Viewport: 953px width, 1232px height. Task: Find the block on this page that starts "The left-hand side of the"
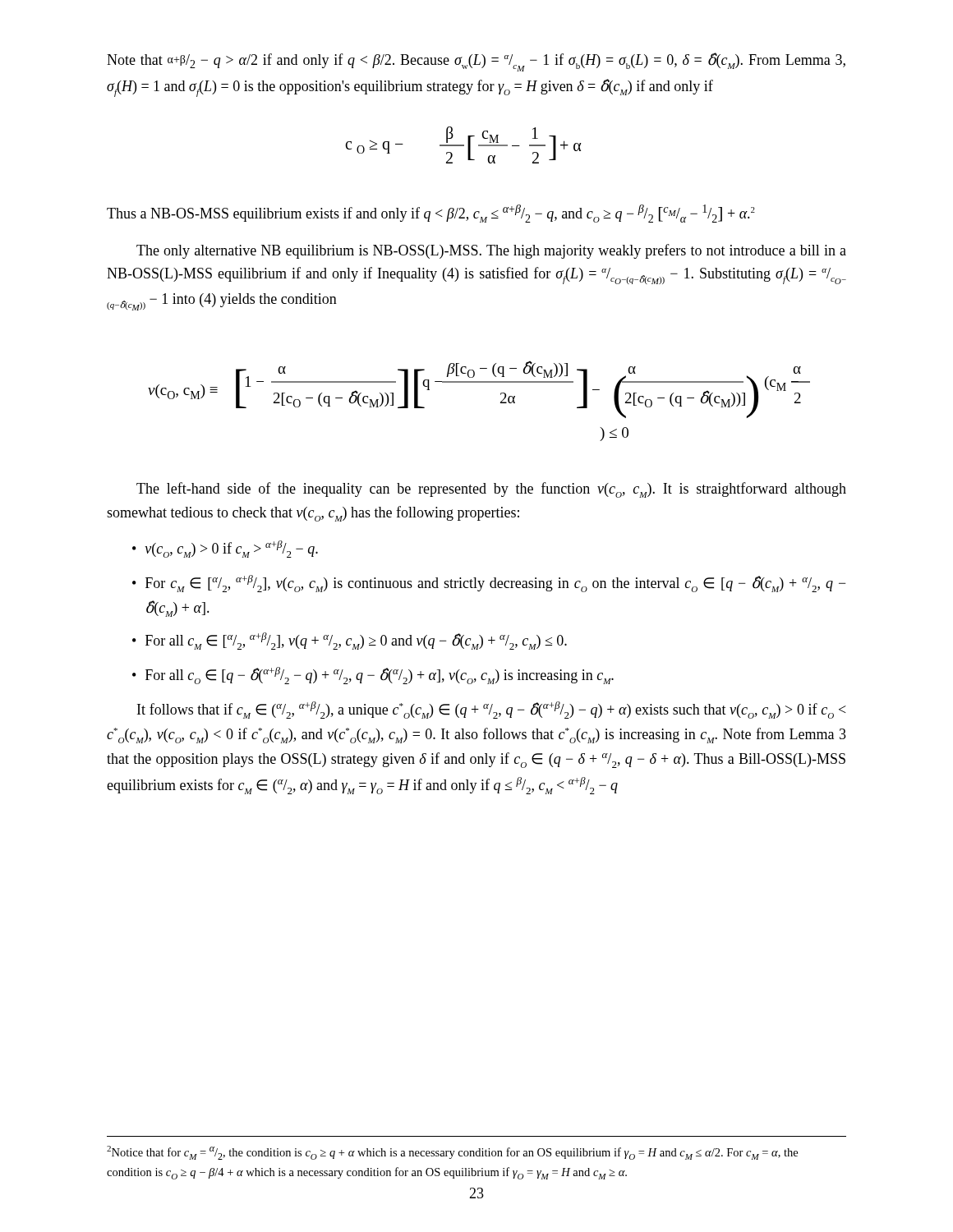pos(476,502)
